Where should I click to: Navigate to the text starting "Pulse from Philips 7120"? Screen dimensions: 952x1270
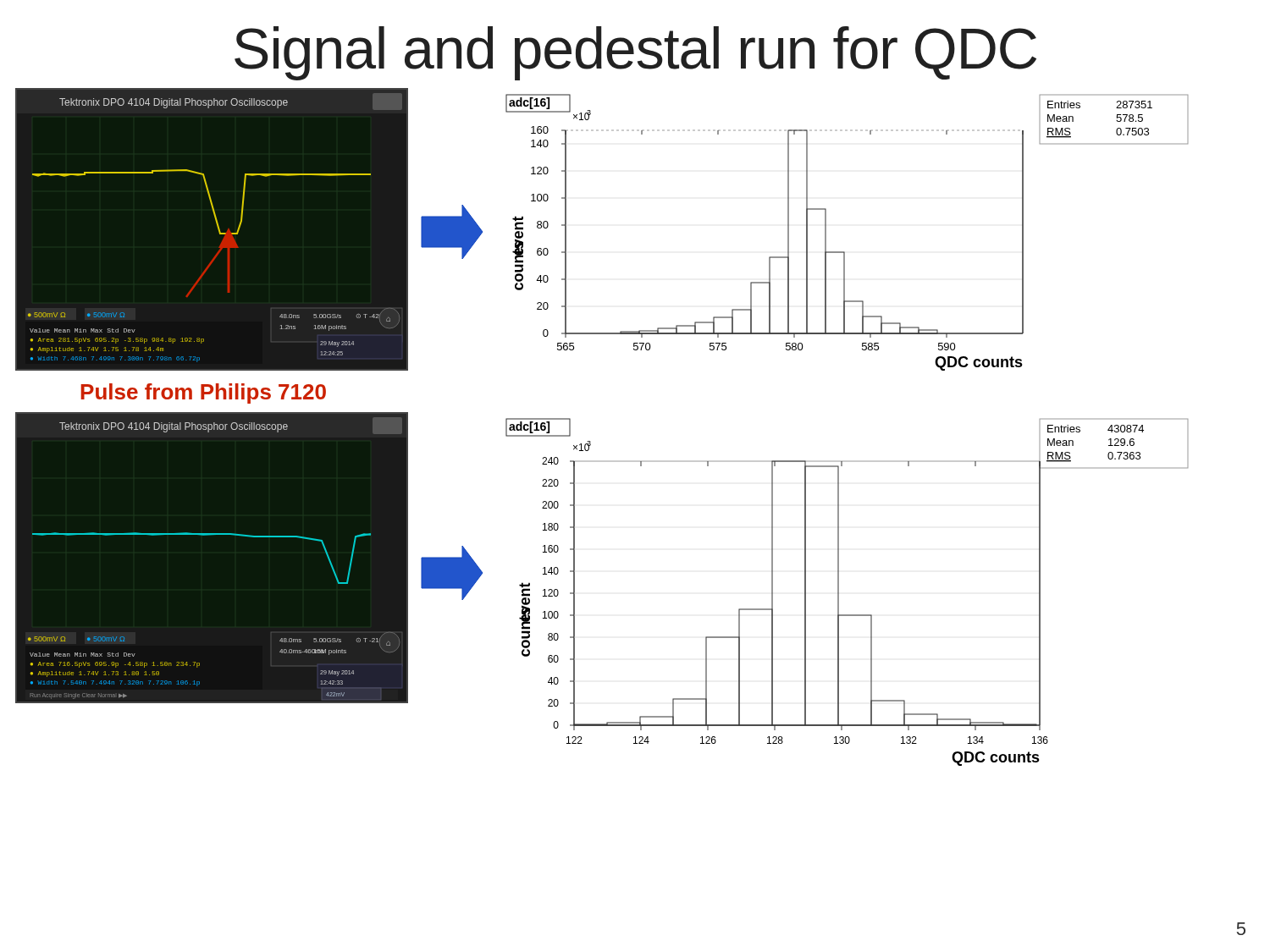click(x=203, y=392)
